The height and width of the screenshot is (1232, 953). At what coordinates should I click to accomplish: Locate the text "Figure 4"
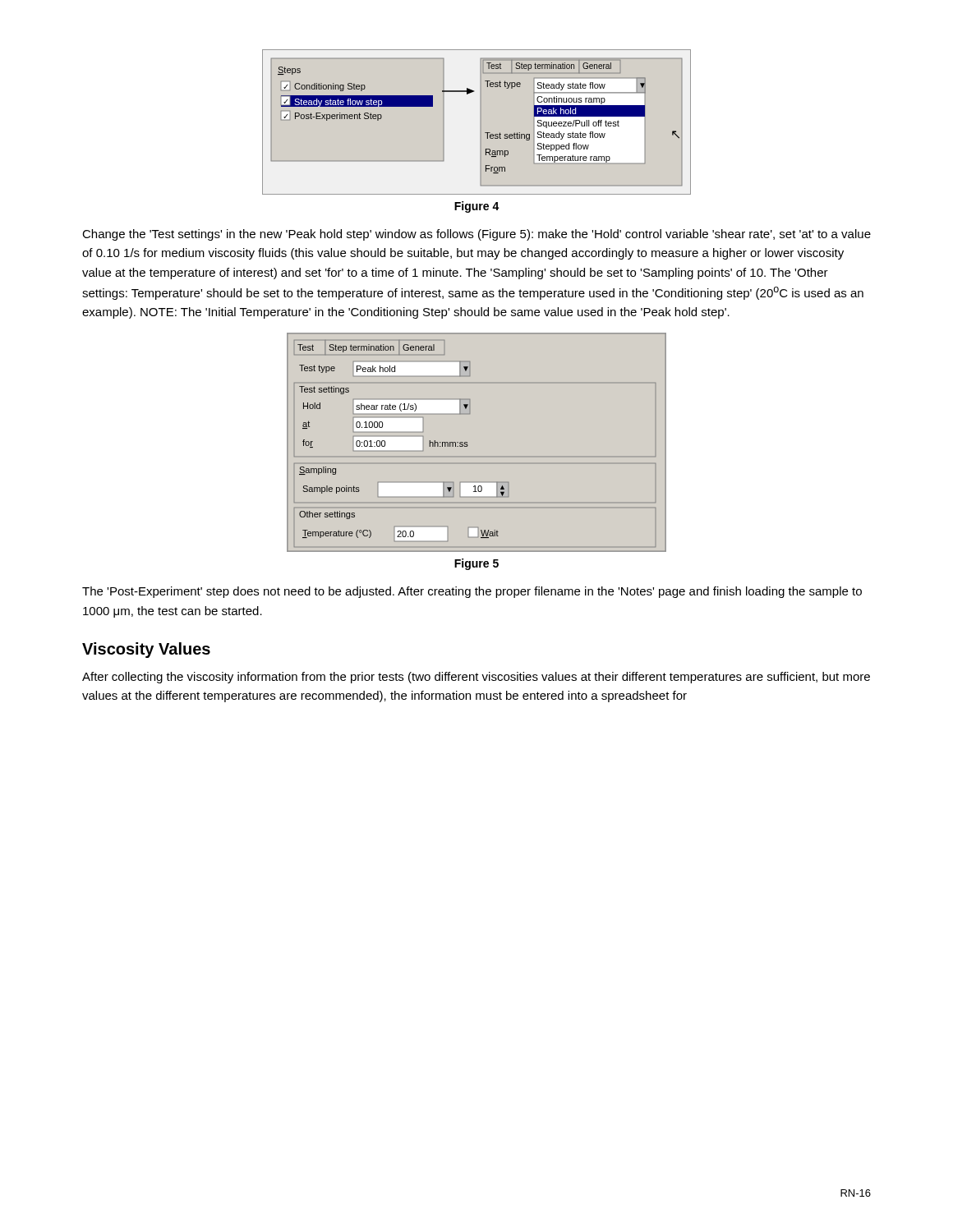pos(476,206)
